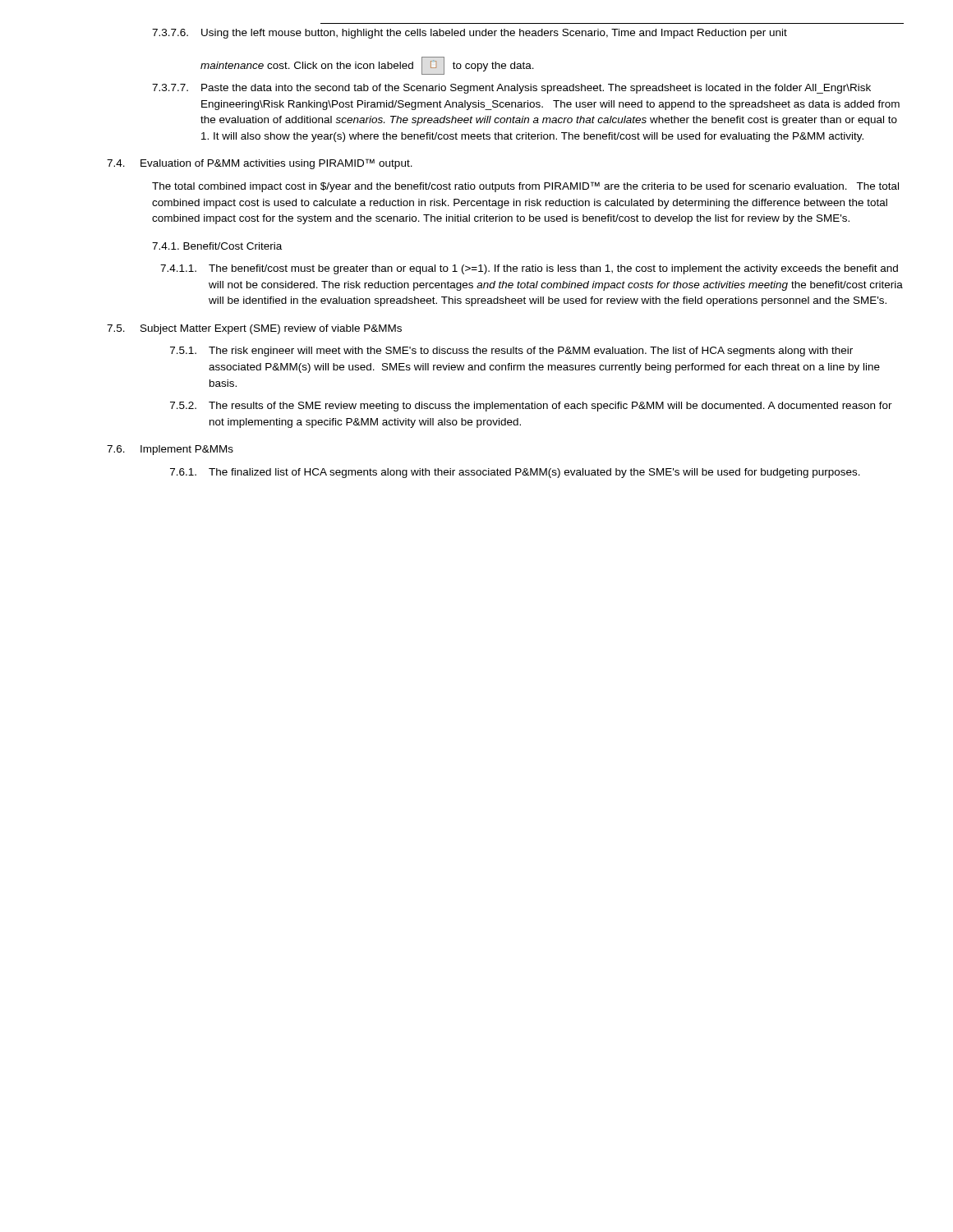The image size is (953, 1232).
Task: Find the block on this page that starts "The total combined impact cost in $/year"
Action: coord(526,202)
